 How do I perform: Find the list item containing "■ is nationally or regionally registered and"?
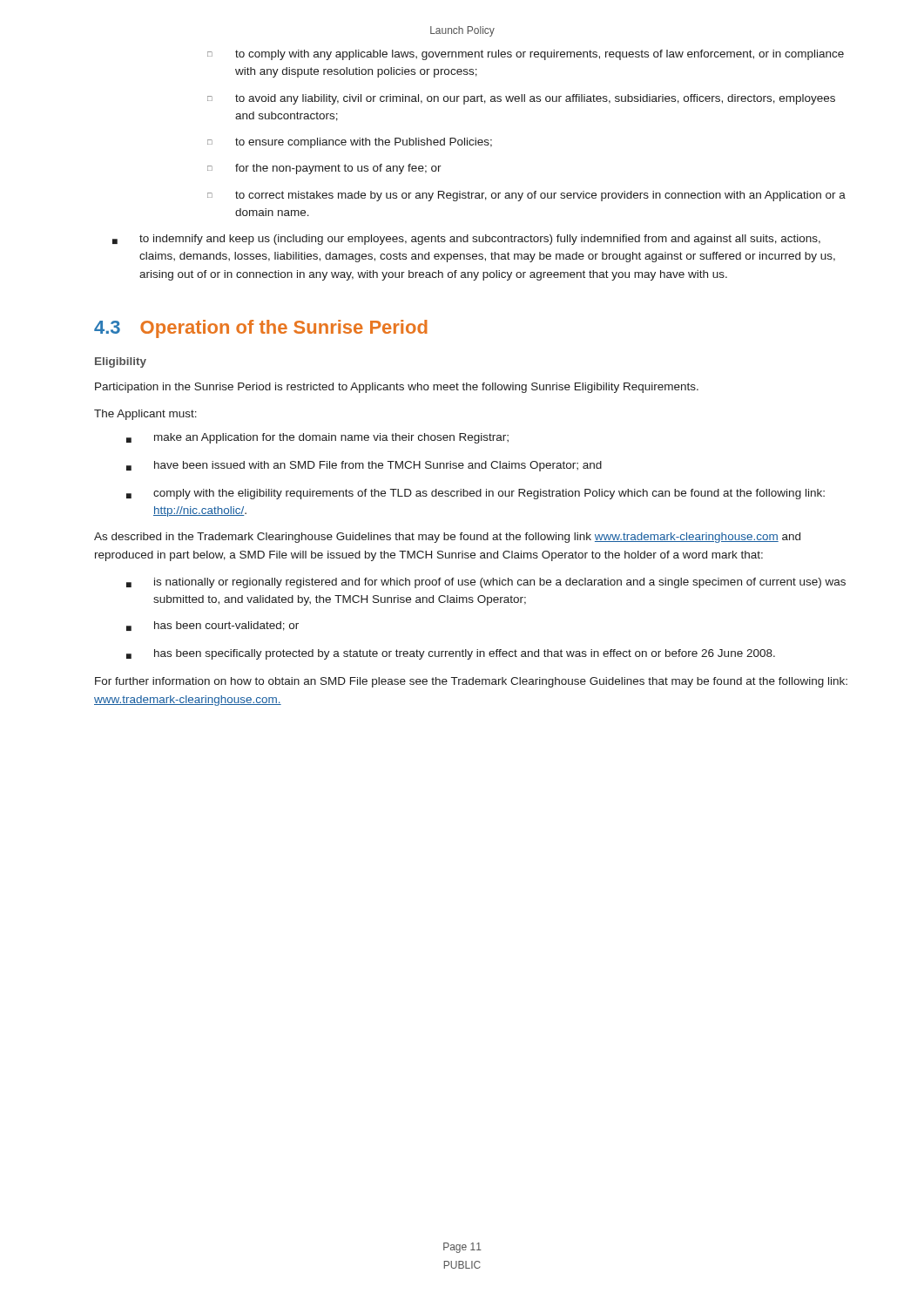click(490, 591)
